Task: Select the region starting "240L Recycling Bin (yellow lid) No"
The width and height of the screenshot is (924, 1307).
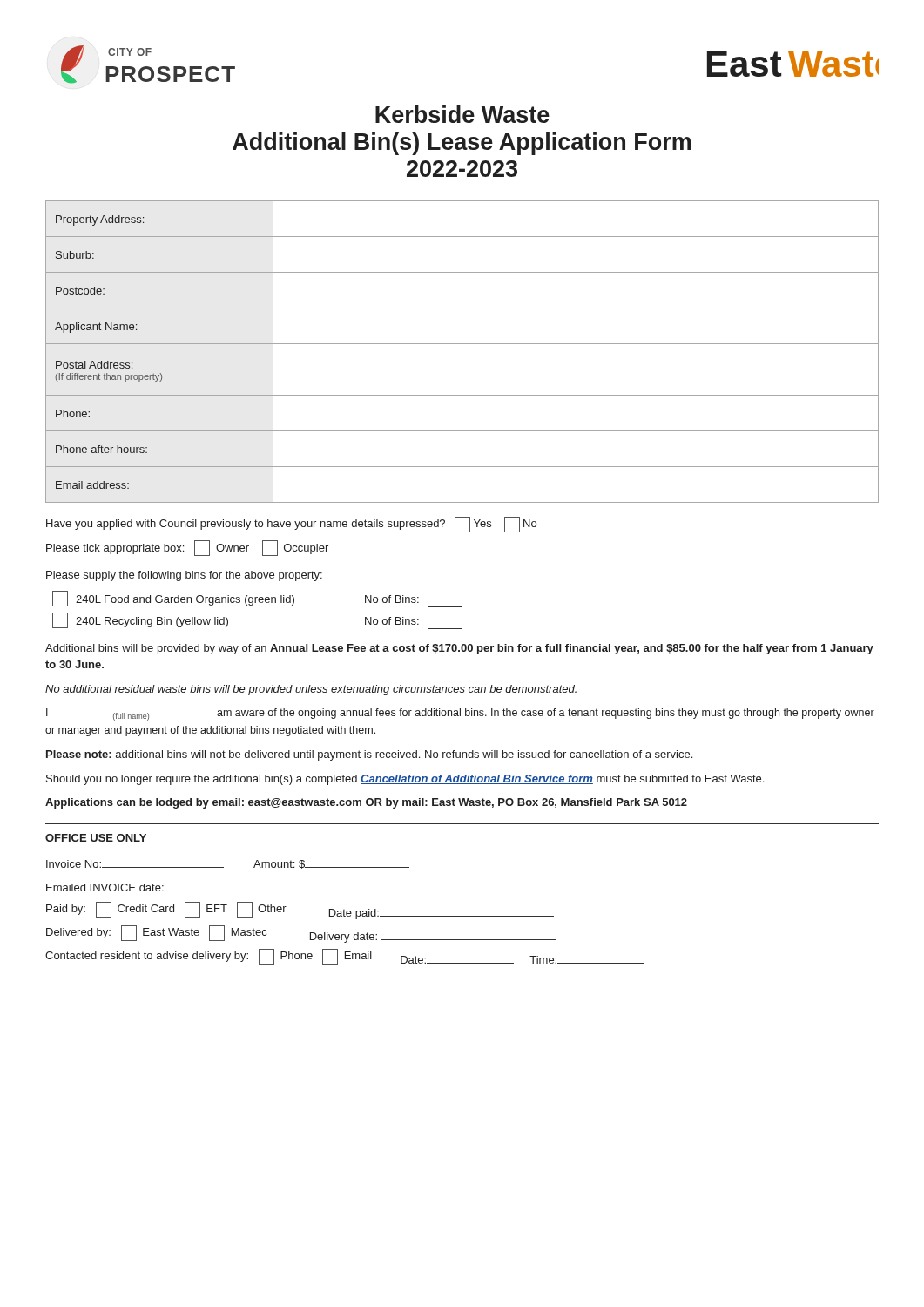Action: (139, 621)
